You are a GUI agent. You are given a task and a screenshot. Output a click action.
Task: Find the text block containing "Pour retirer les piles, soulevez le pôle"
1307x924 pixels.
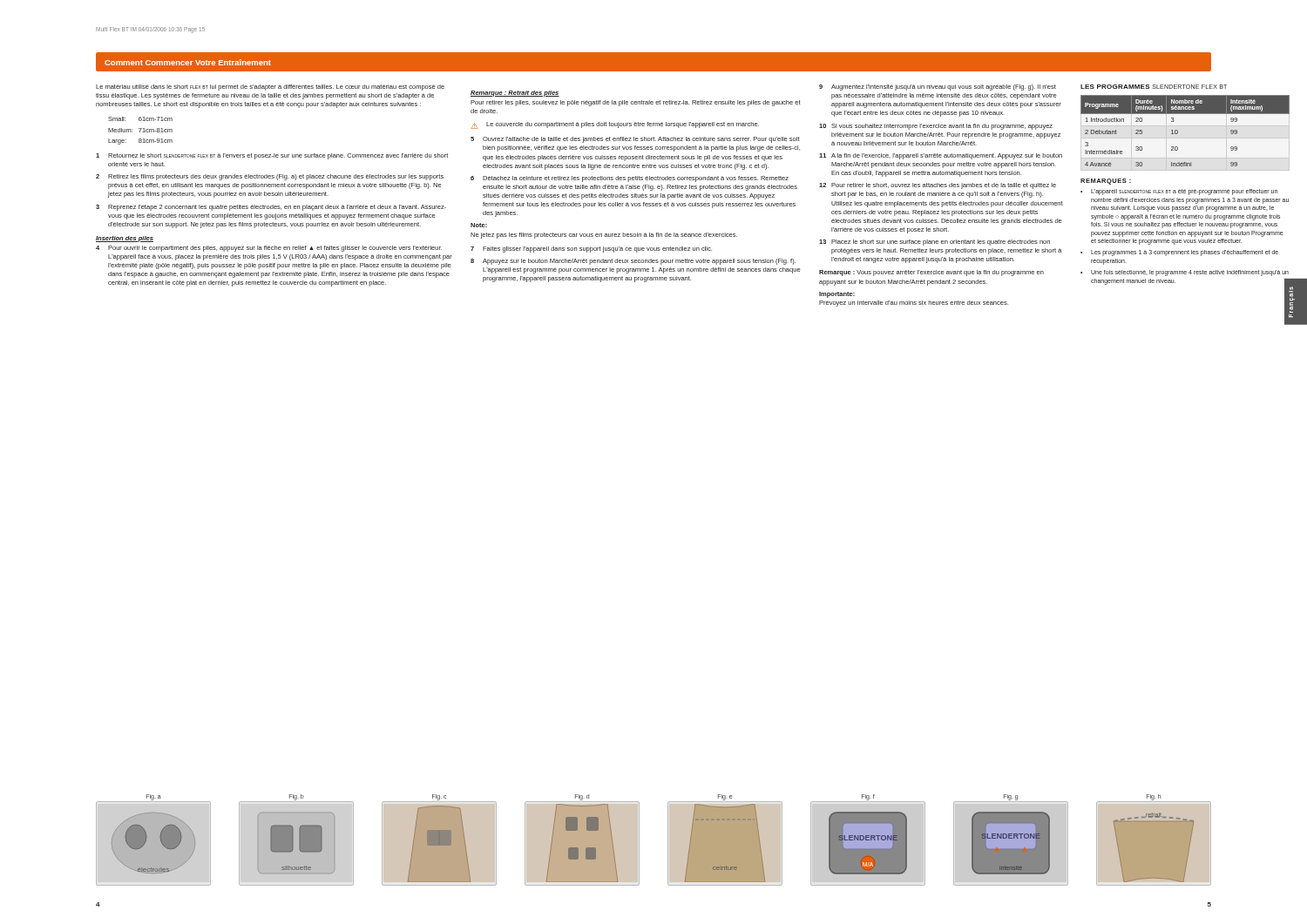click(x=635, y=107)
